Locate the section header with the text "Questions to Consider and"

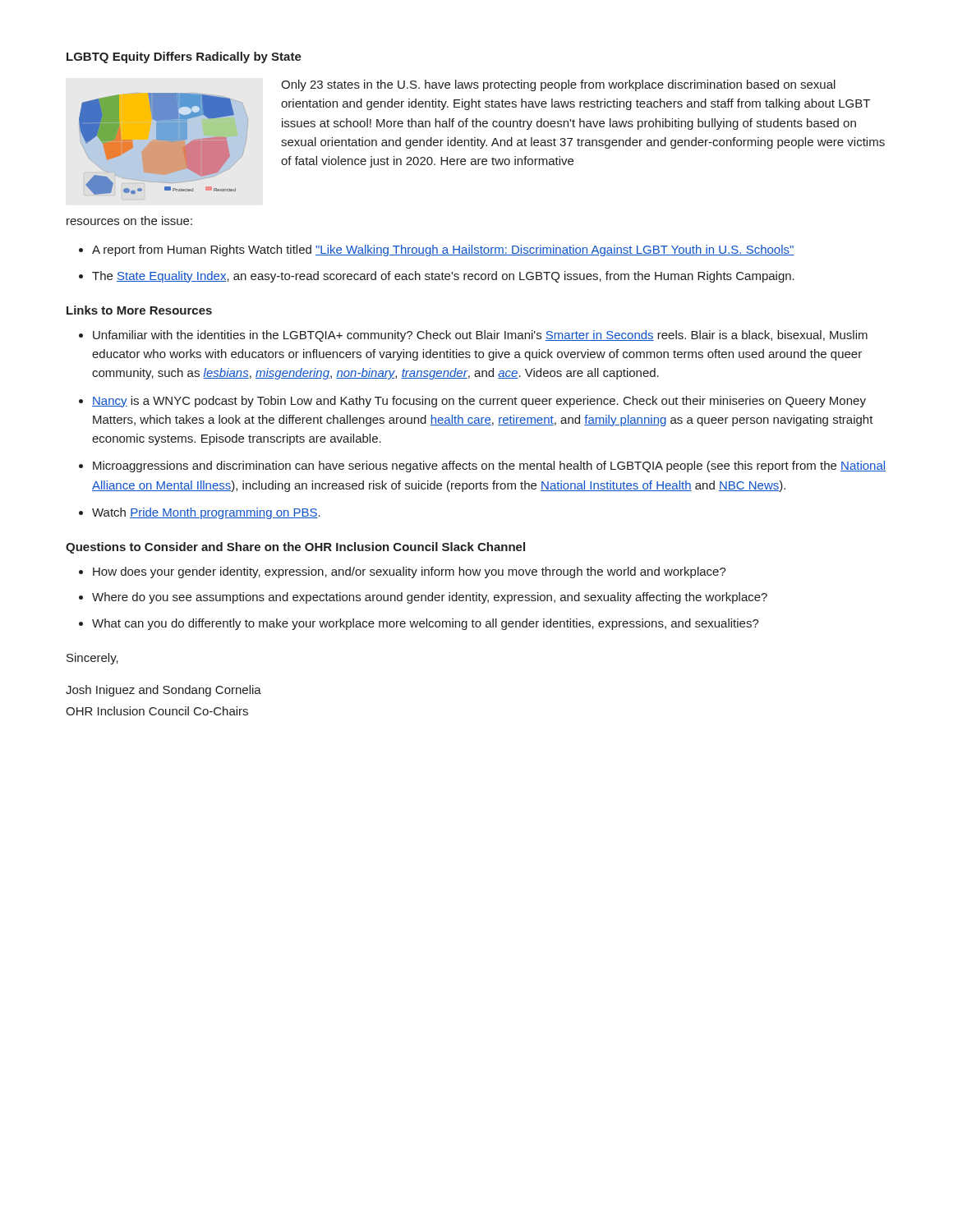(x=296, y=547)
